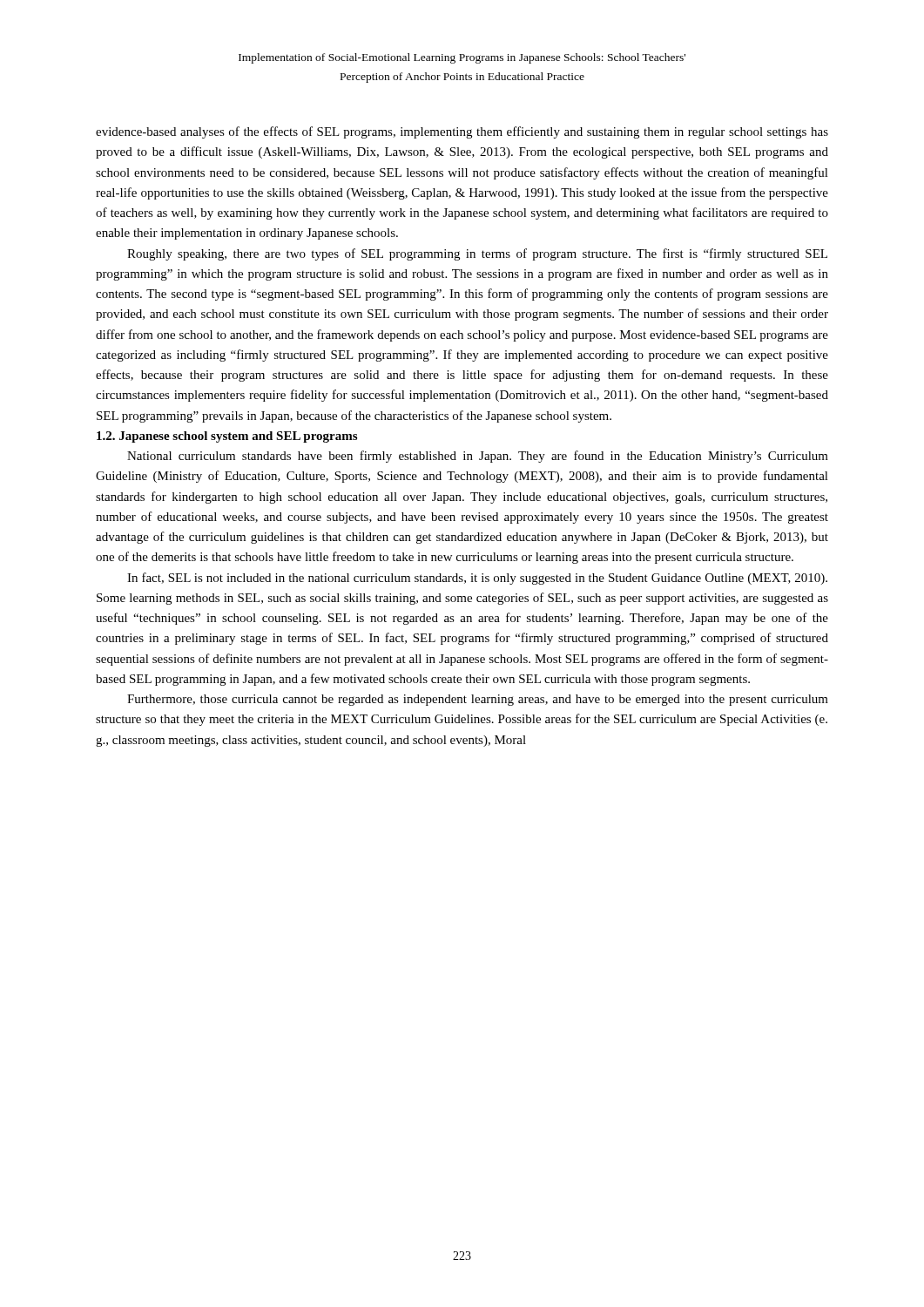Point to the element starting "1.2. Japanese school system and"
Screen dimensions: 1307x924
click(227, 437)
